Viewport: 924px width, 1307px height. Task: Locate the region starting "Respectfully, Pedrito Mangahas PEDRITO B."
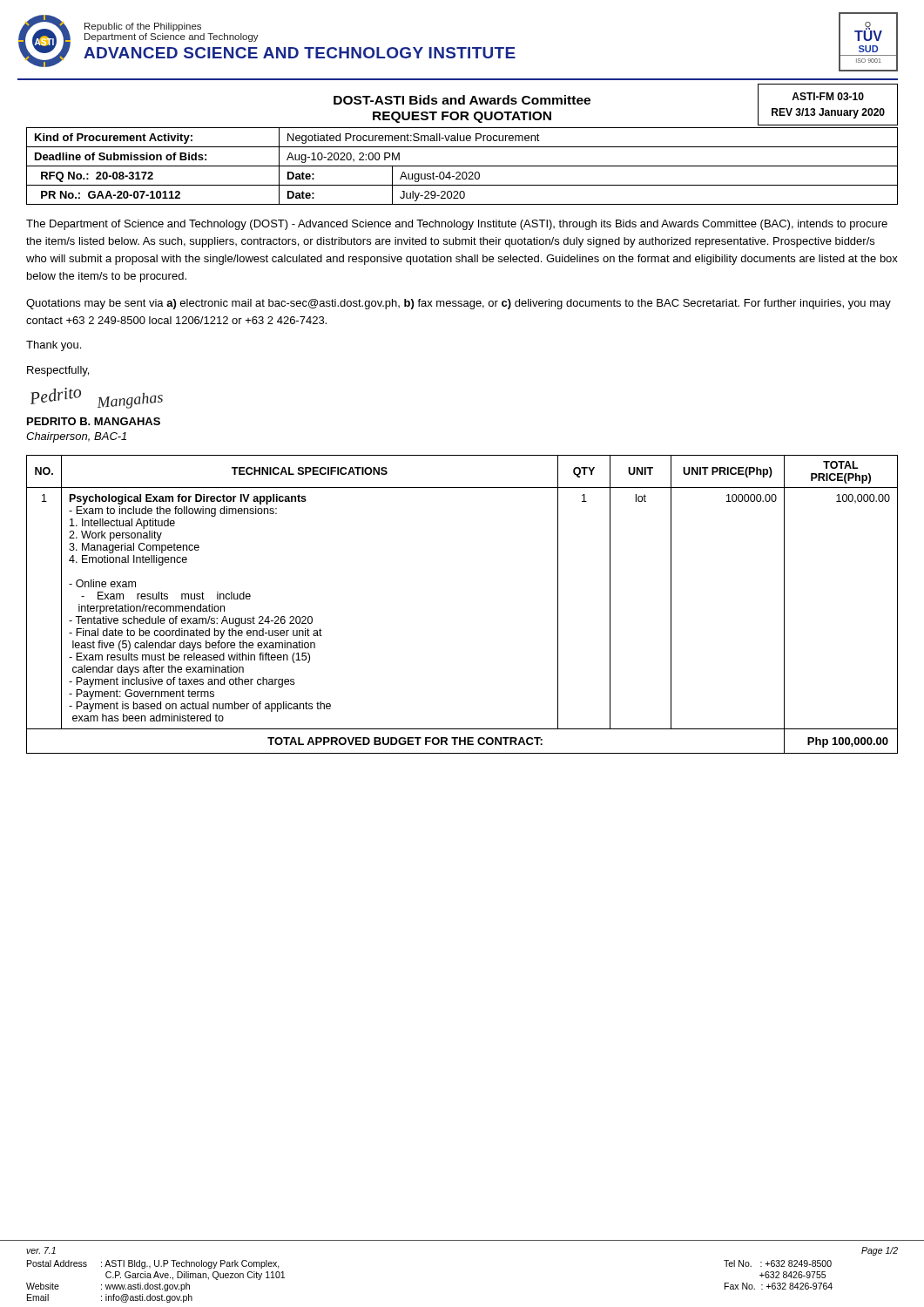[105, 403]
